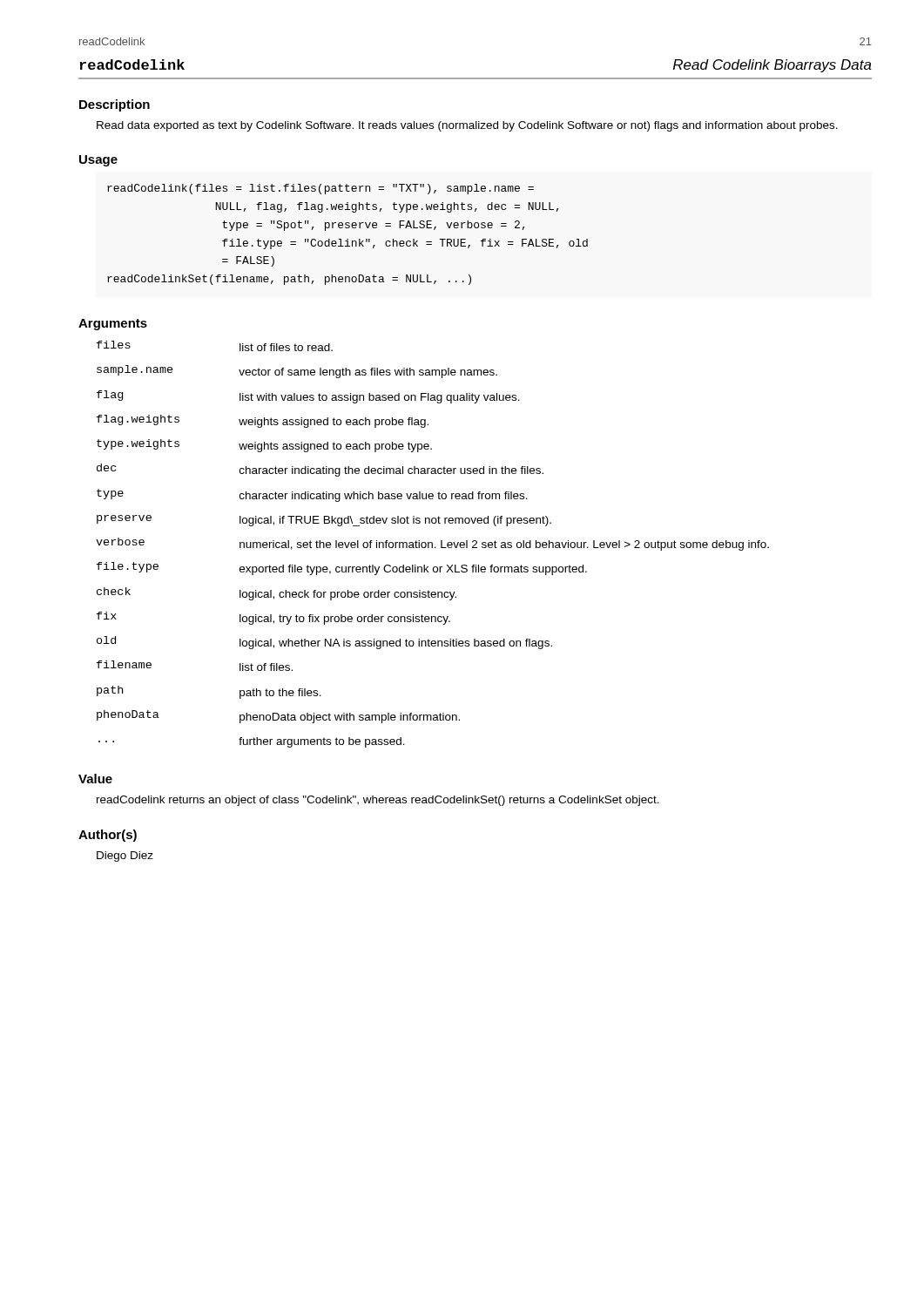
Task: Select the text starting "Read data exported as text by Codelink Software."
Action: pyautogui.click(x=467, y=125)
